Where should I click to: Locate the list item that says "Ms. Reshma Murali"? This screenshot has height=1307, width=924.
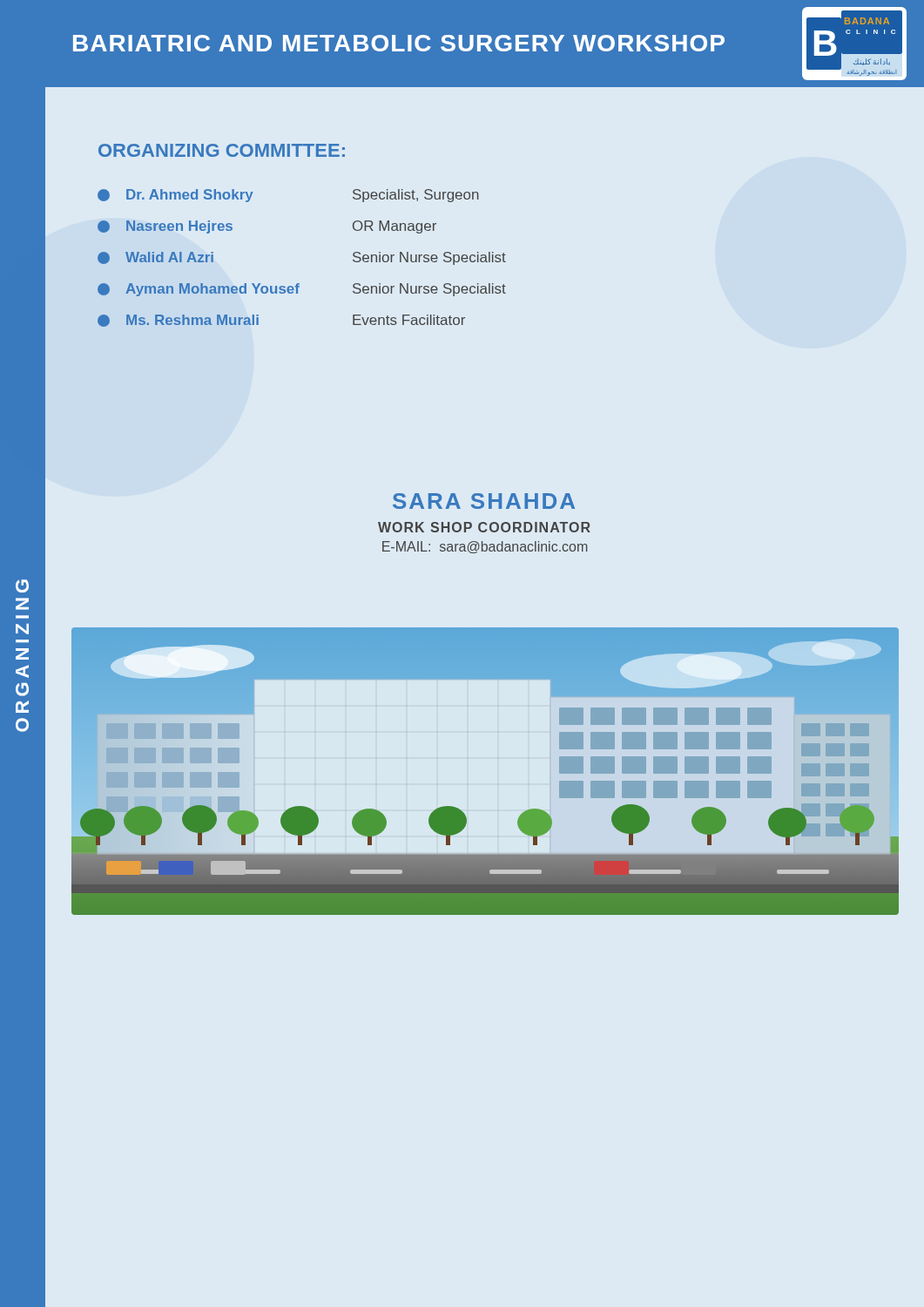point(197,320)
